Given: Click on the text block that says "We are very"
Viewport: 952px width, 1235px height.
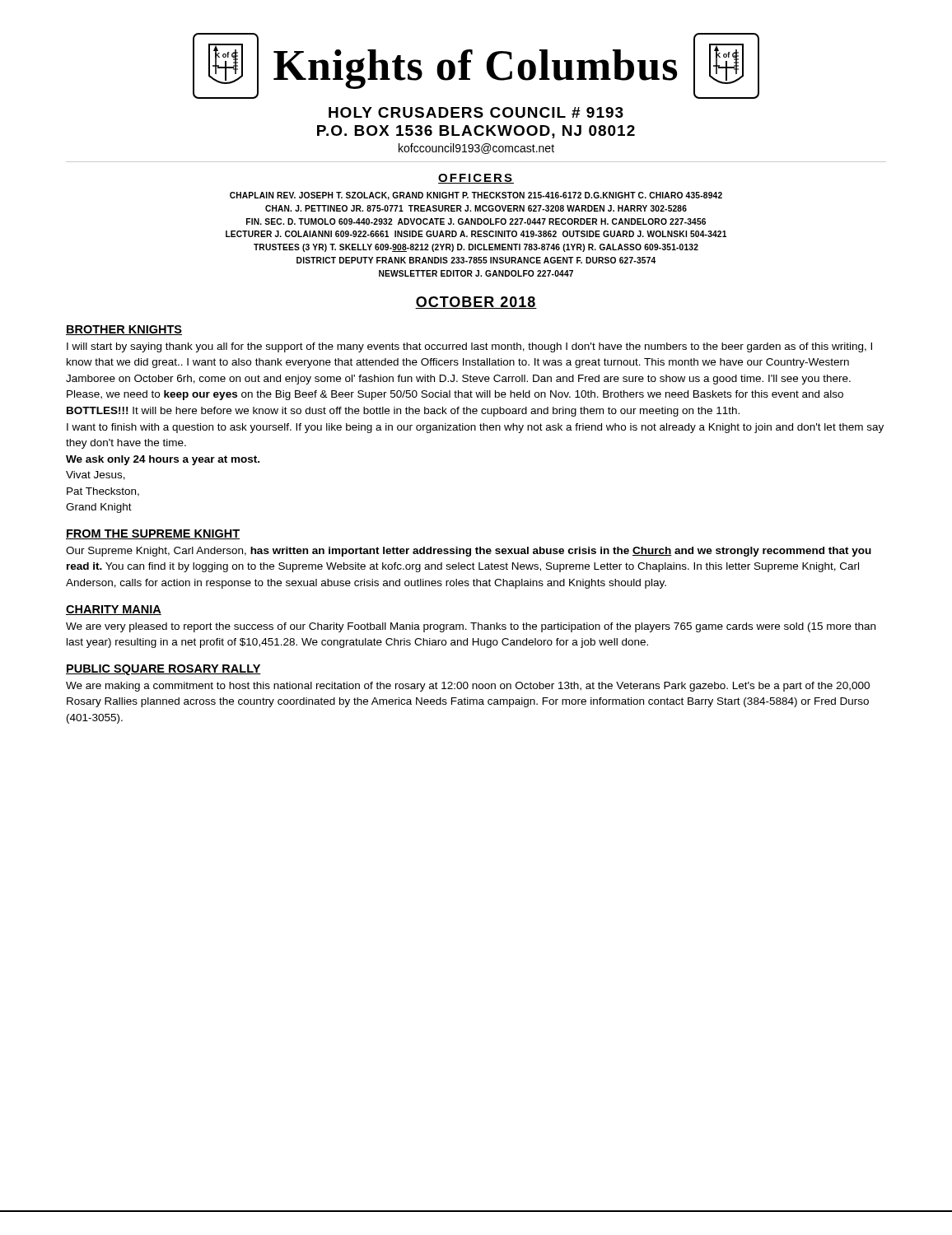Looking at the screenshot, I should 471,634.
